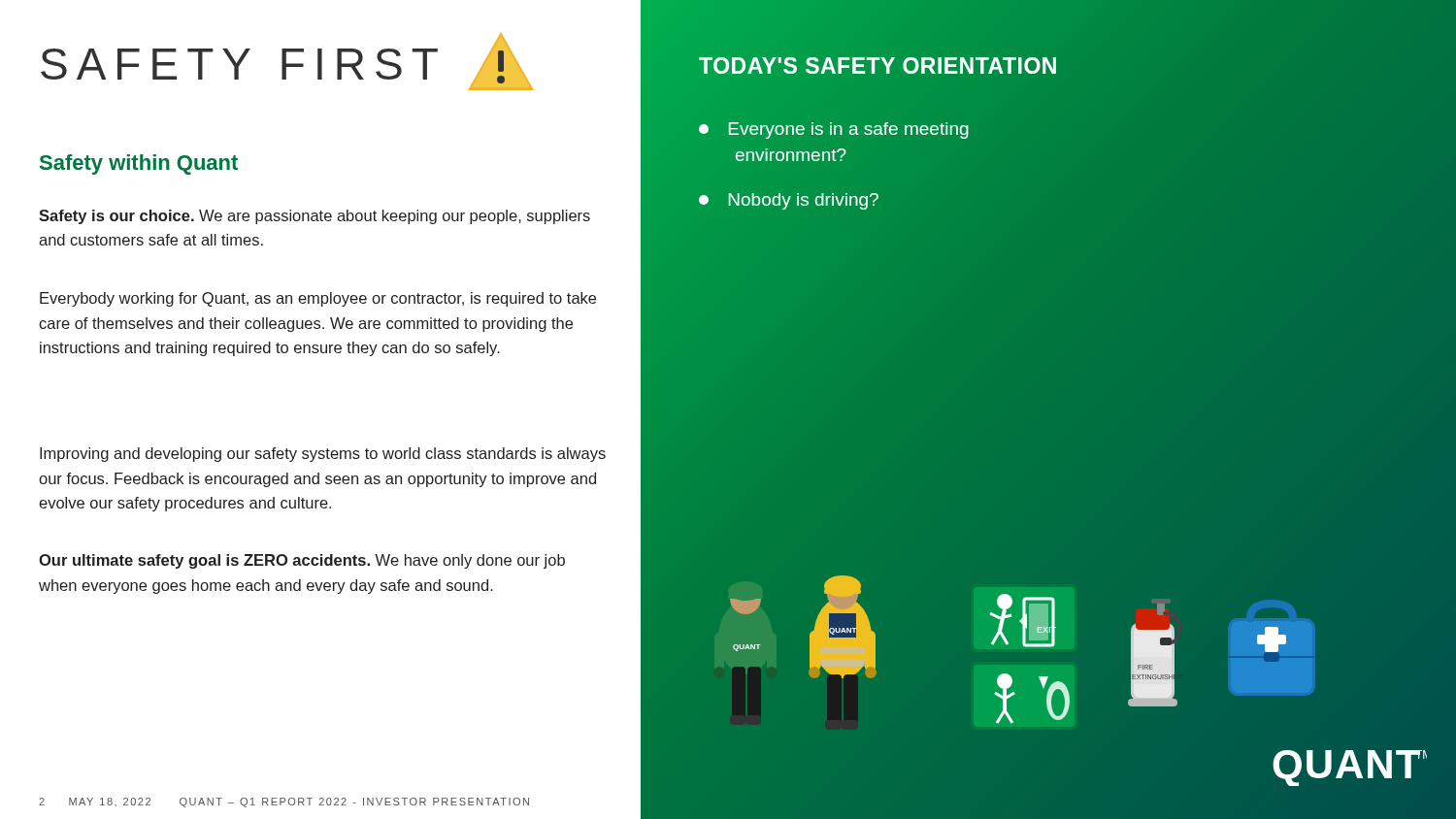
Task: Find the logo
Action: 1349,765
